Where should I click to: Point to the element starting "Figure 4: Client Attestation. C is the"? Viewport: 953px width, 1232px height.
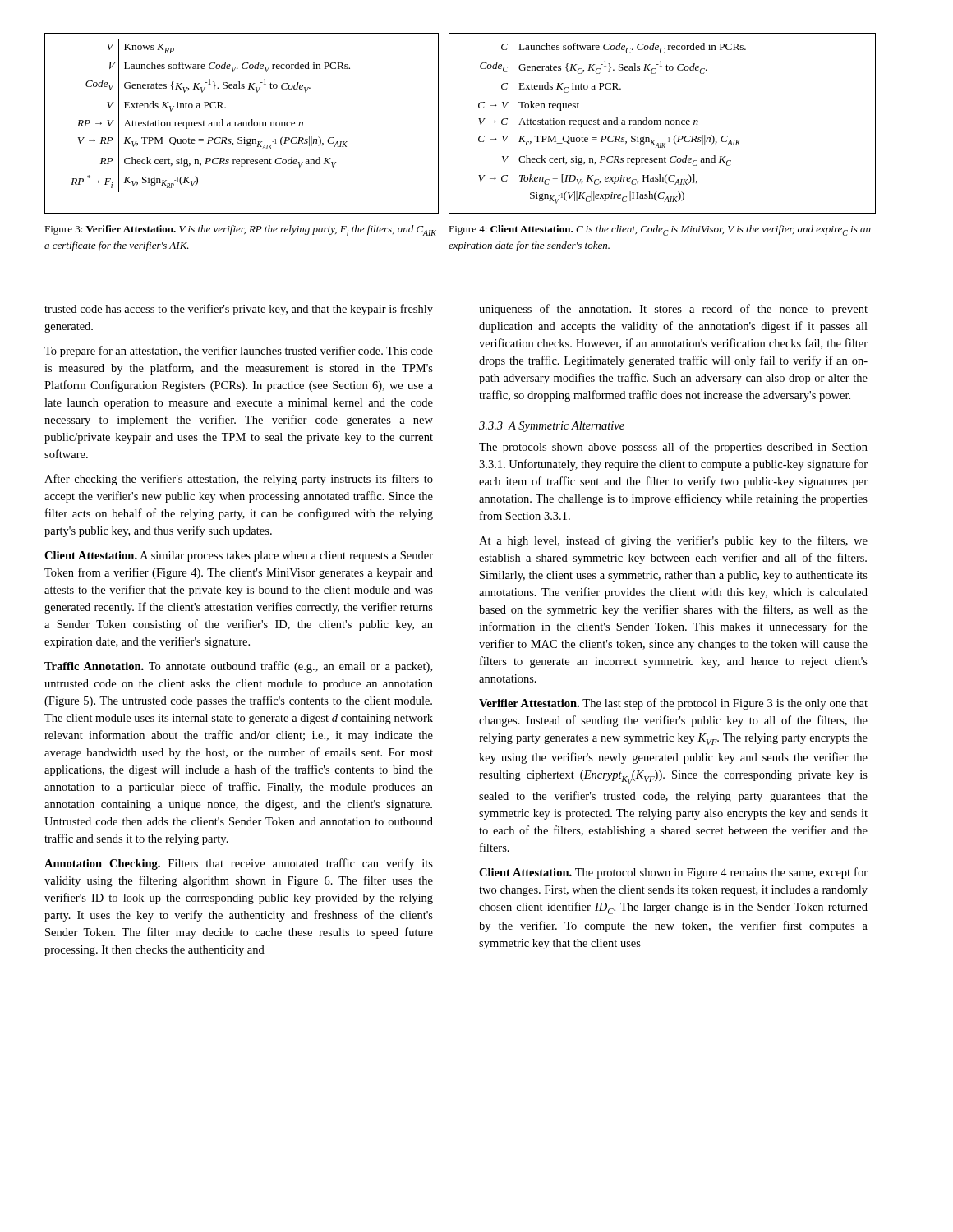[660, 237]
